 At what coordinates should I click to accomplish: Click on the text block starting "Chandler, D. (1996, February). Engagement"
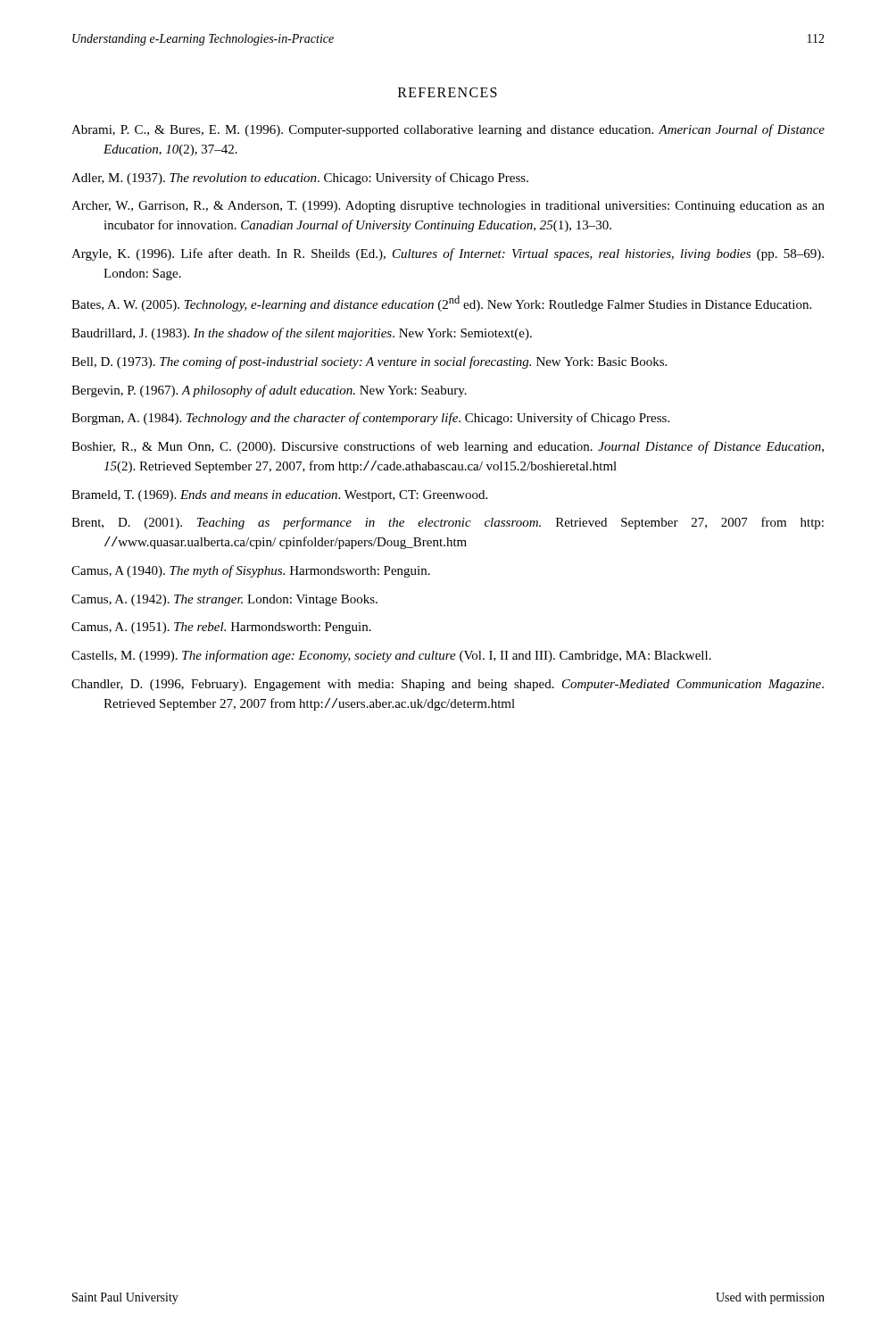(448, 694)
